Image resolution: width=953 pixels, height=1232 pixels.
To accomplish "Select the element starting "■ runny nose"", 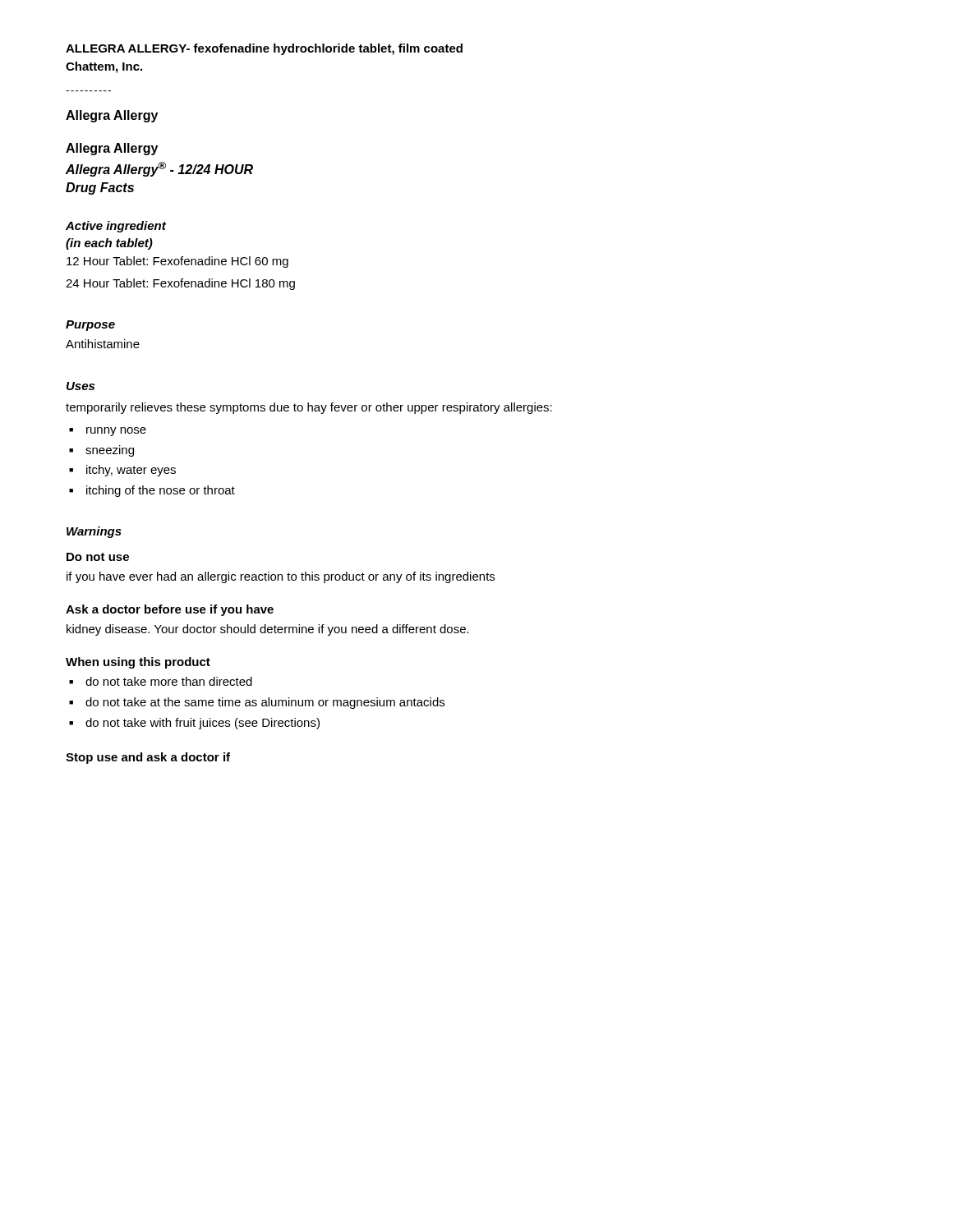I will (x=108, y=429).
